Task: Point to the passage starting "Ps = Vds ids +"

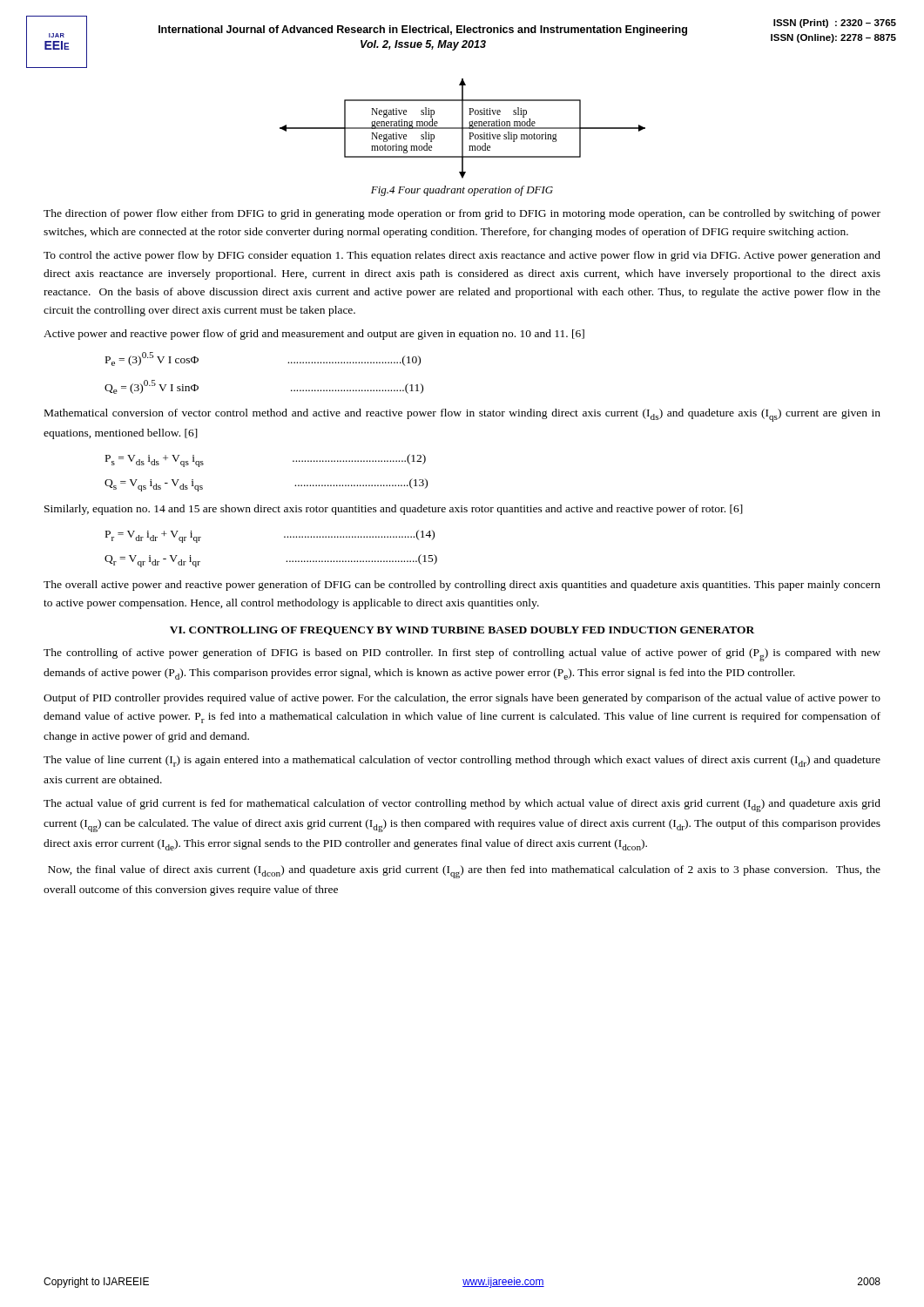Action: point(152,461)
